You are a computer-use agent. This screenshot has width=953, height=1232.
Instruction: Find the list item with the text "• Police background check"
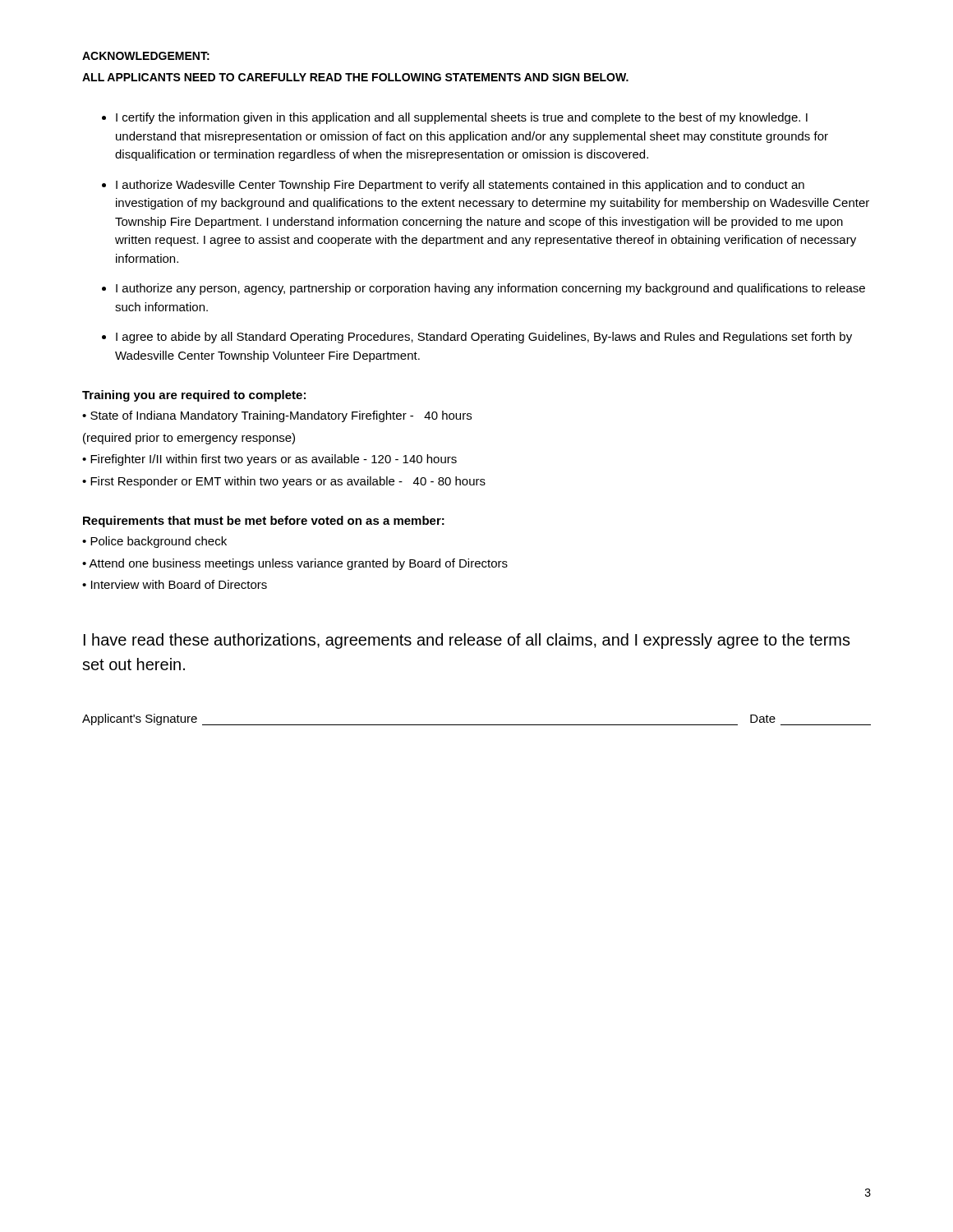(x=155, y=541)
